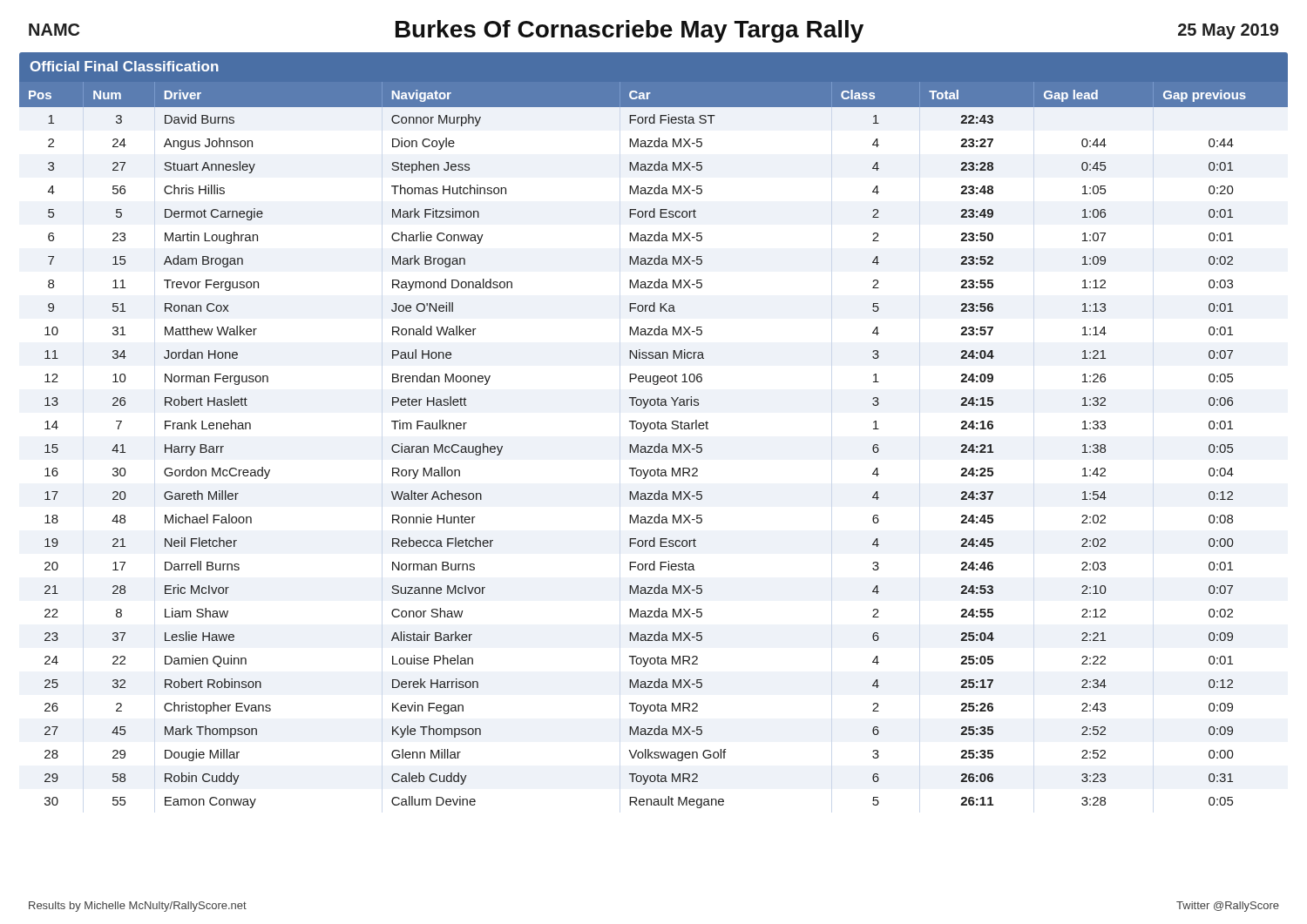Select the passage starting "Burkes Of Cornascriebe"
This screenshot has height=924, width=1307.
coord(629,29)
